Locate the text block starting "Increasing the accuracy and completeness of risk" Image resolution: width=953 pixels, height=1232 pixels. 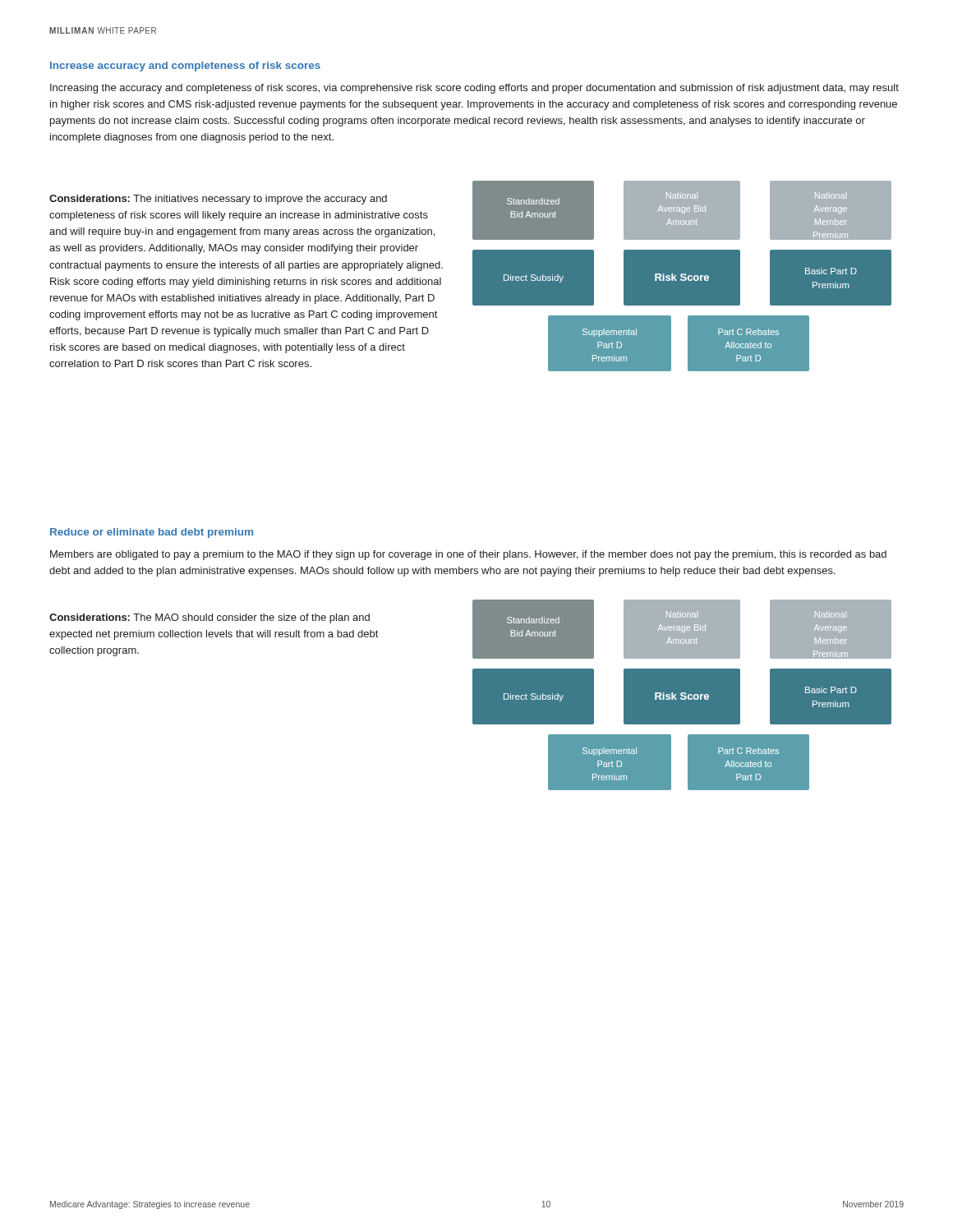(x=474, y=112)
